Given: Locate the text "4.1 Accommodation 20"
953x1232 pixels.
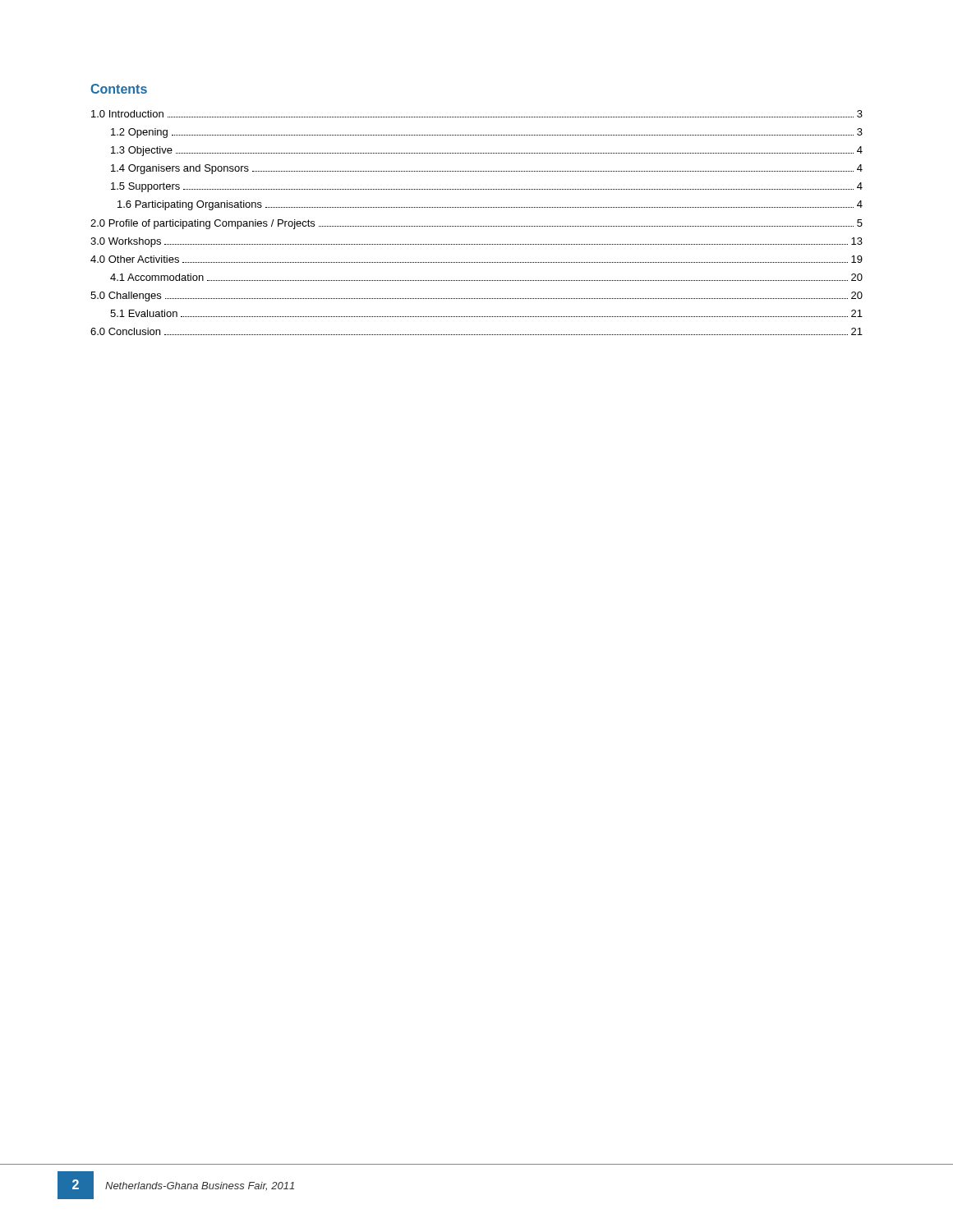Looking at the screenshot, I should (x=476, y=278).
